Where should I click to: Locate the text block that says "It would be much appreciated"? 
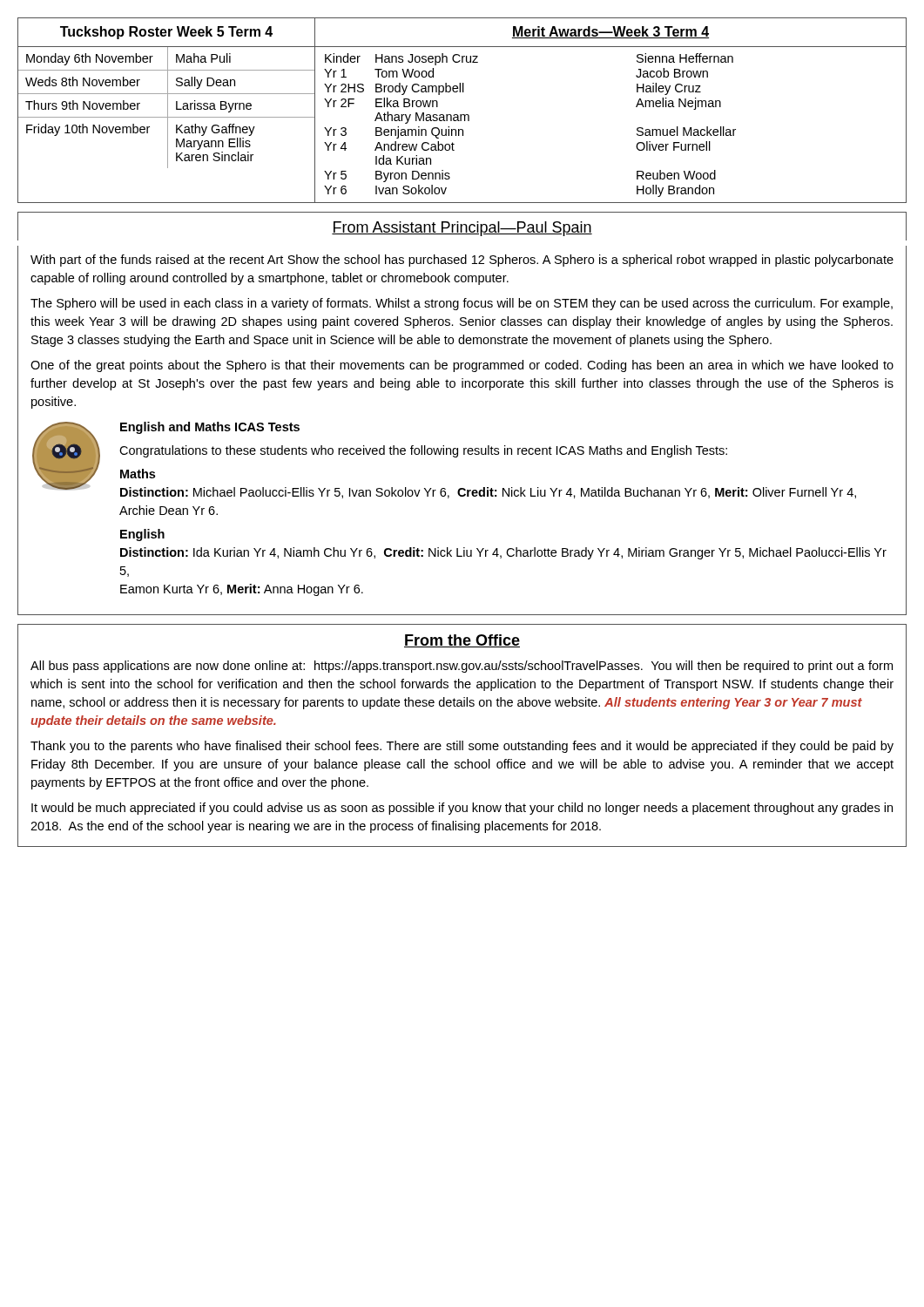tap(462, 817)
